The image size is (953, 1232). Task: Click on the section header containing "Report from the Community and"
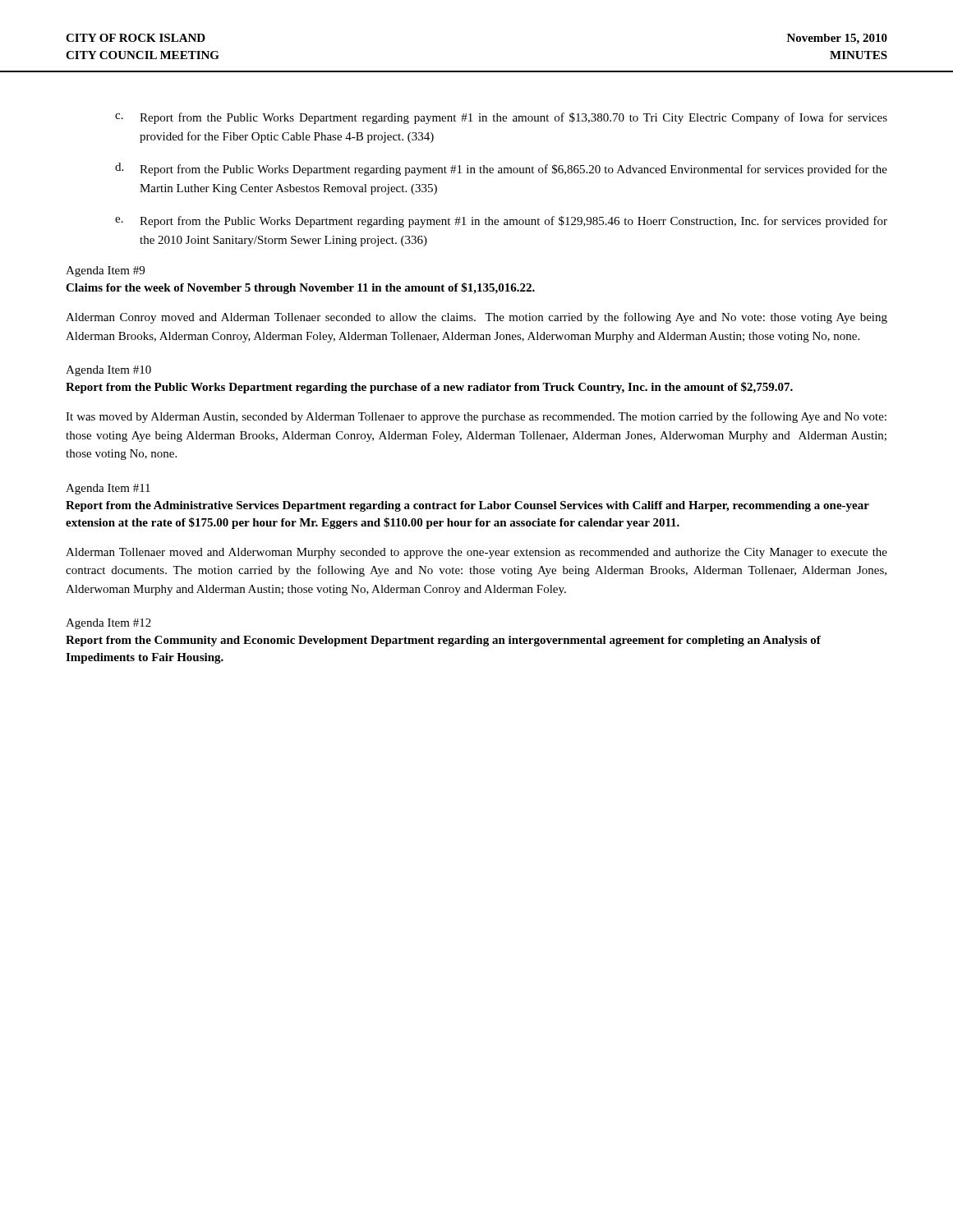(x=443, y=648)
